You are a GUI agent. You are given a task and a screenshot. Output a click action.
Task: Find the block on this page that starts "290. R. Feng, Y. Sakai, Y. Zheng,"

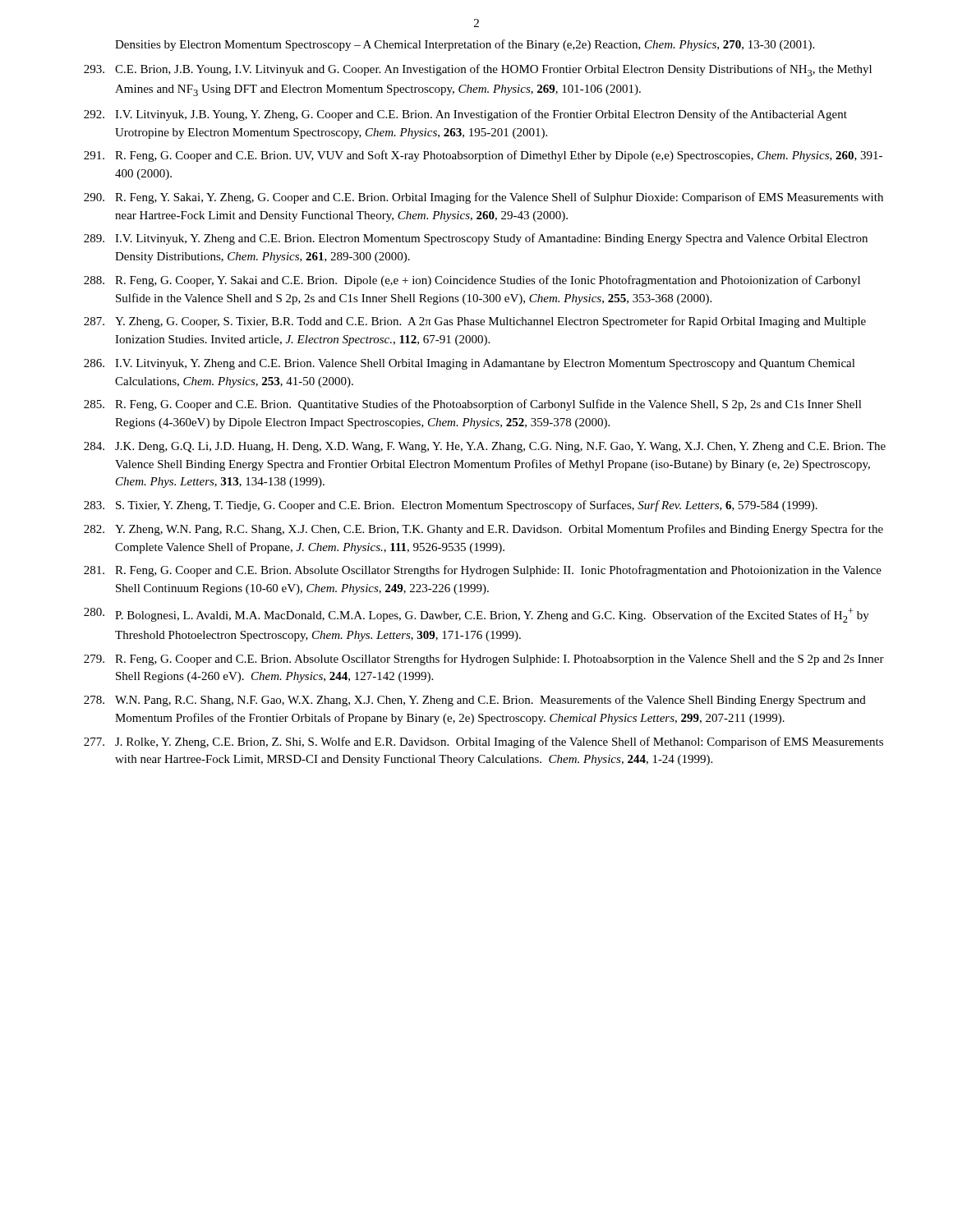click(476, 207)
